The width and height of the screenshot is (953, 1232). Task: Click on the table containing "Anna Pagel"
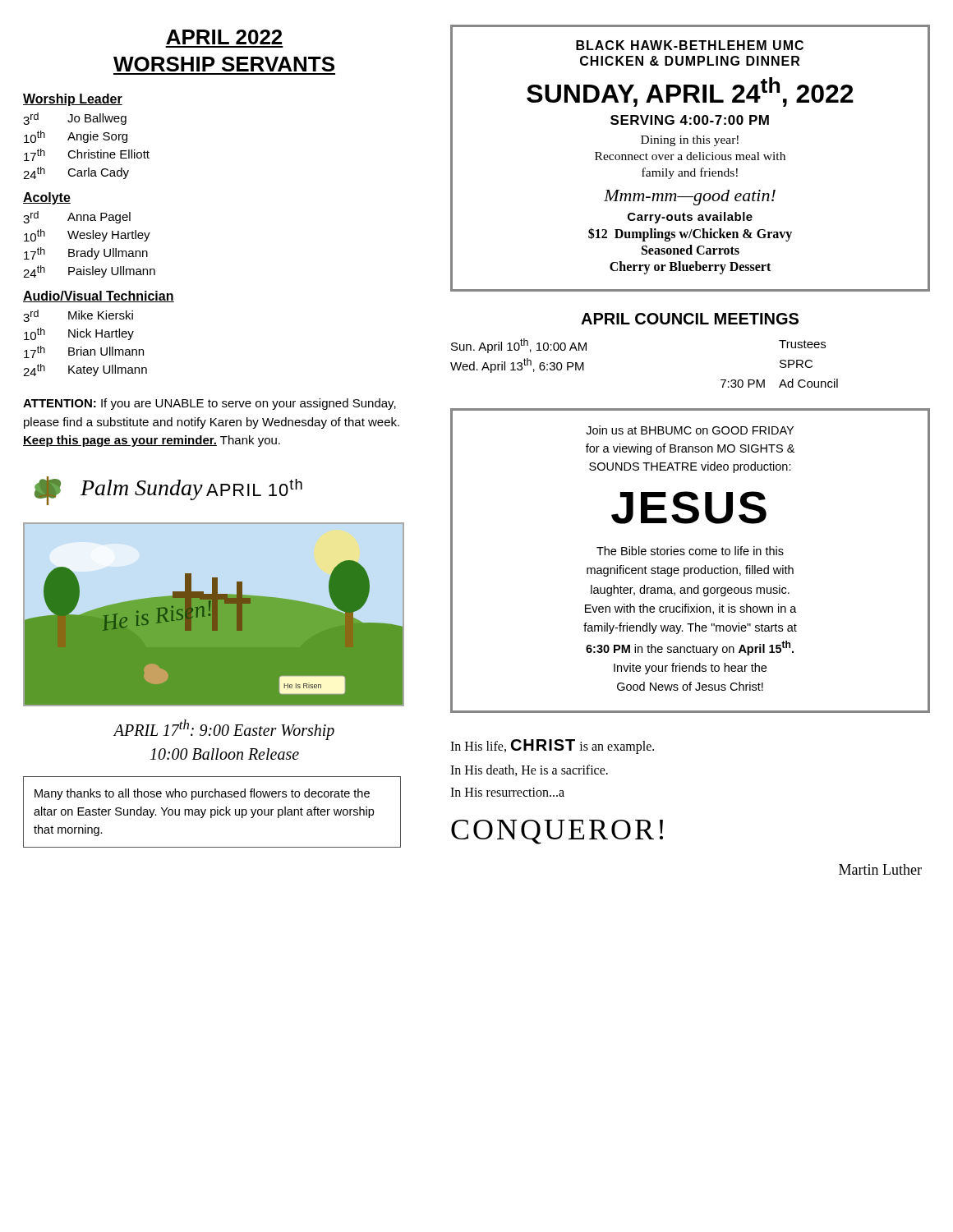(224, 245)
